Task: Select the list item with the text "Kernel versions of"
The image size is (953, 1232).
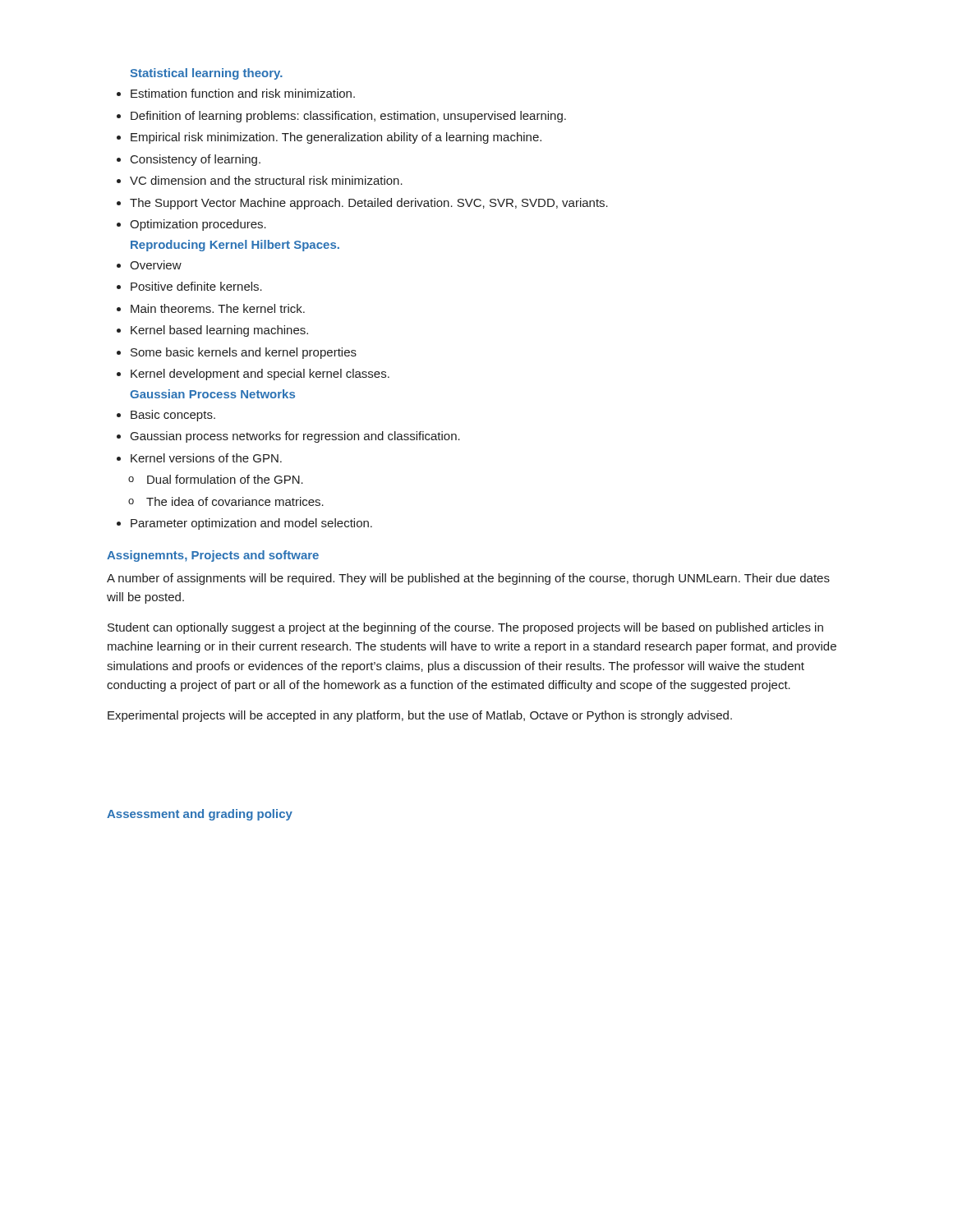Action: (x=206, y=458)
